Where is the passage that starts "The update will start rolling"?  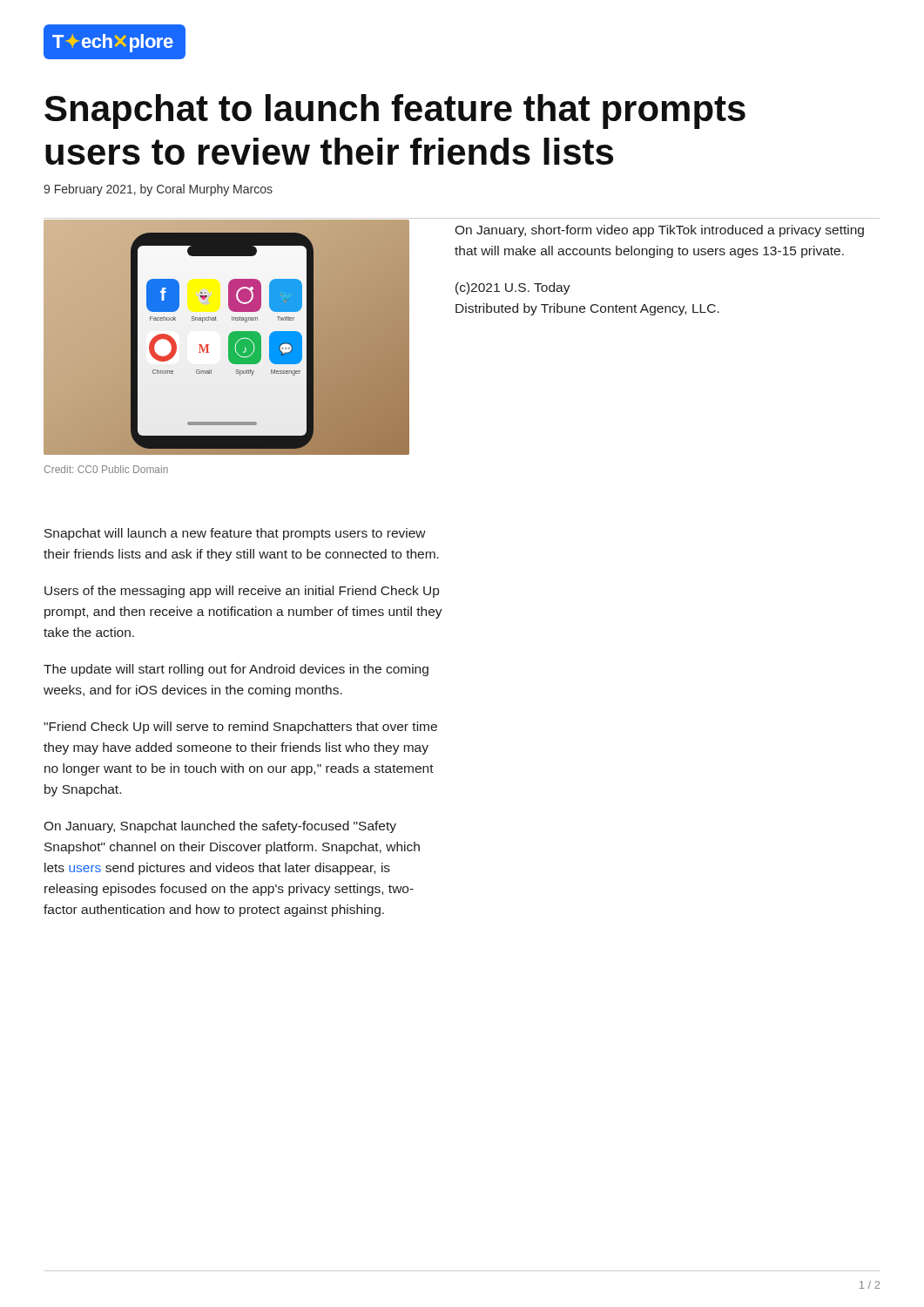[244, 680]
